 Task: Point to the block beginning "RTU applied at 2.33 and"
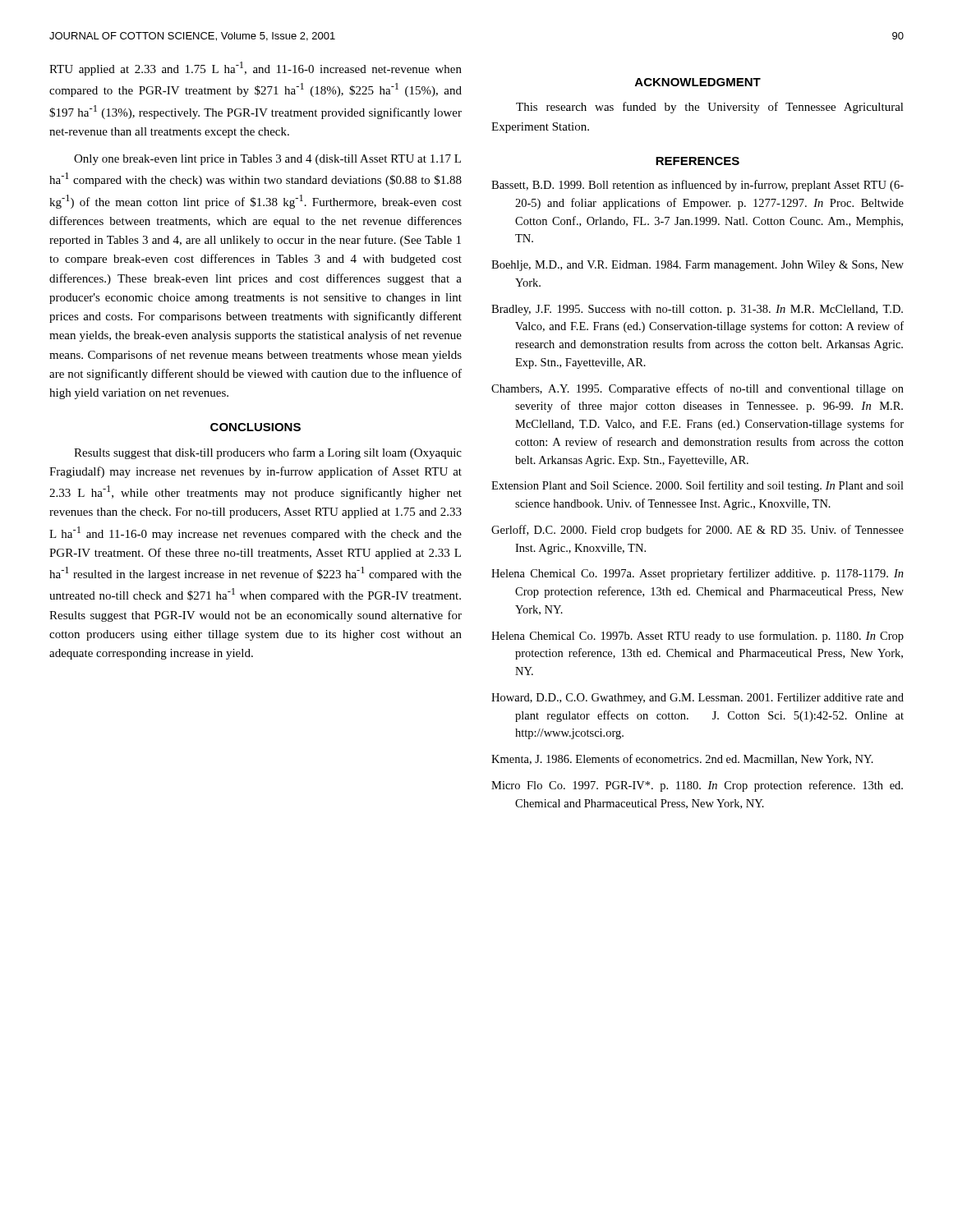255,99
